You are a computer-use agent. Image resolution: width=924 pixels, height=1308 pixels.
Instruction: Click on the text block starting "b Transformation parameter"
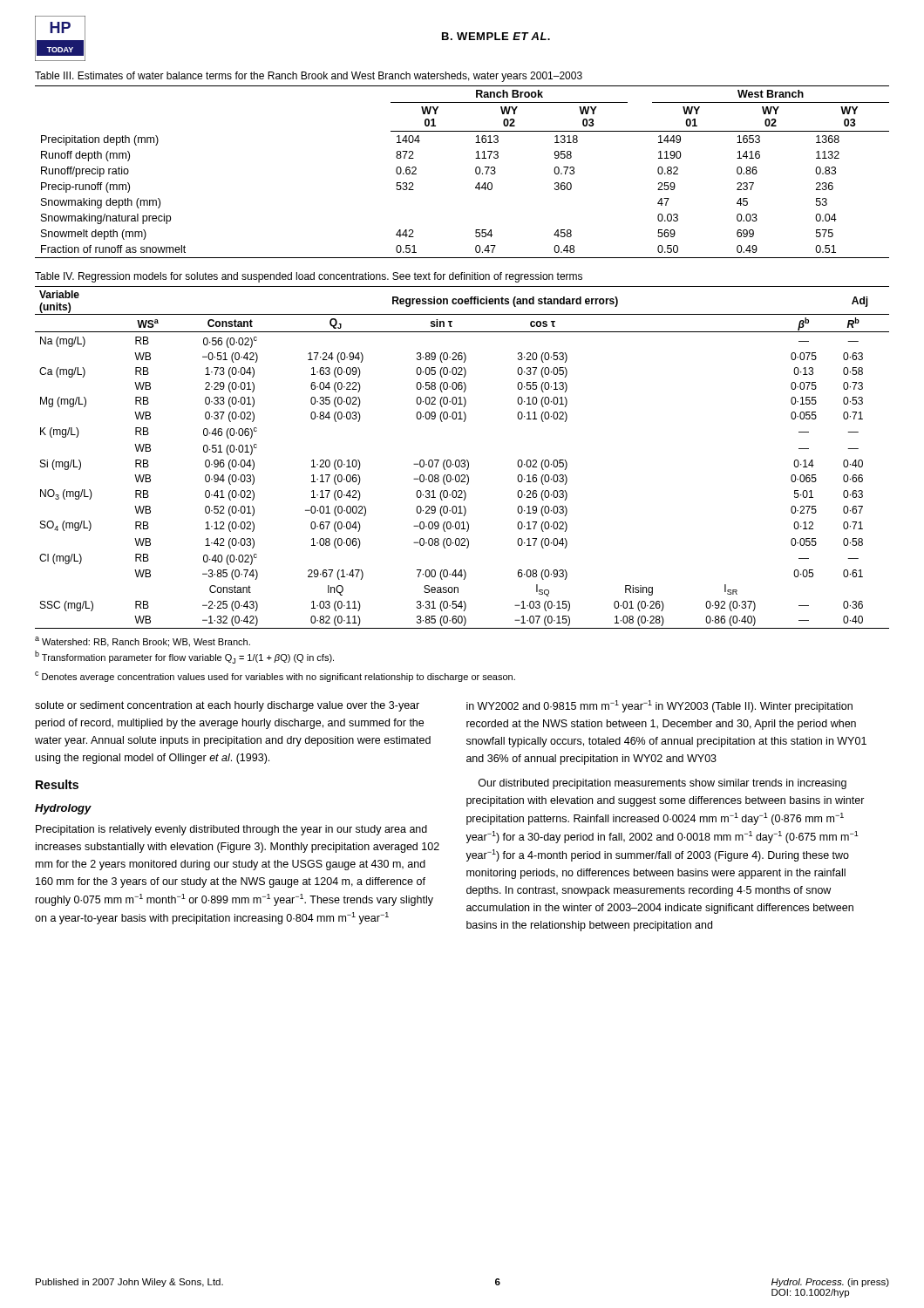click(184, 657)
